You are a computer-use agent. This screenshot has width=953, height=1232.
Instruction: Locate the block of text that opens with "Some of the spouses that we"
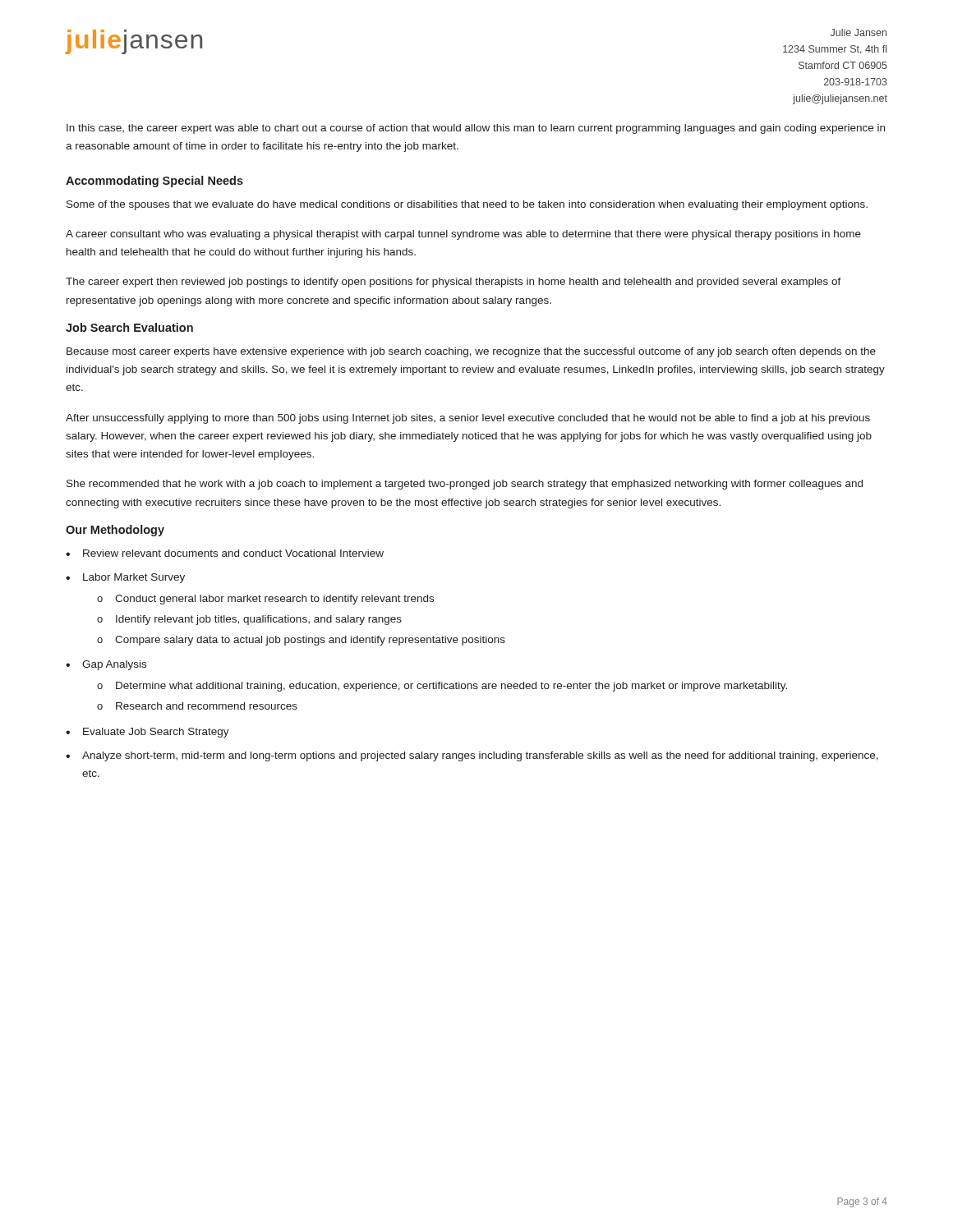(467, 204)
